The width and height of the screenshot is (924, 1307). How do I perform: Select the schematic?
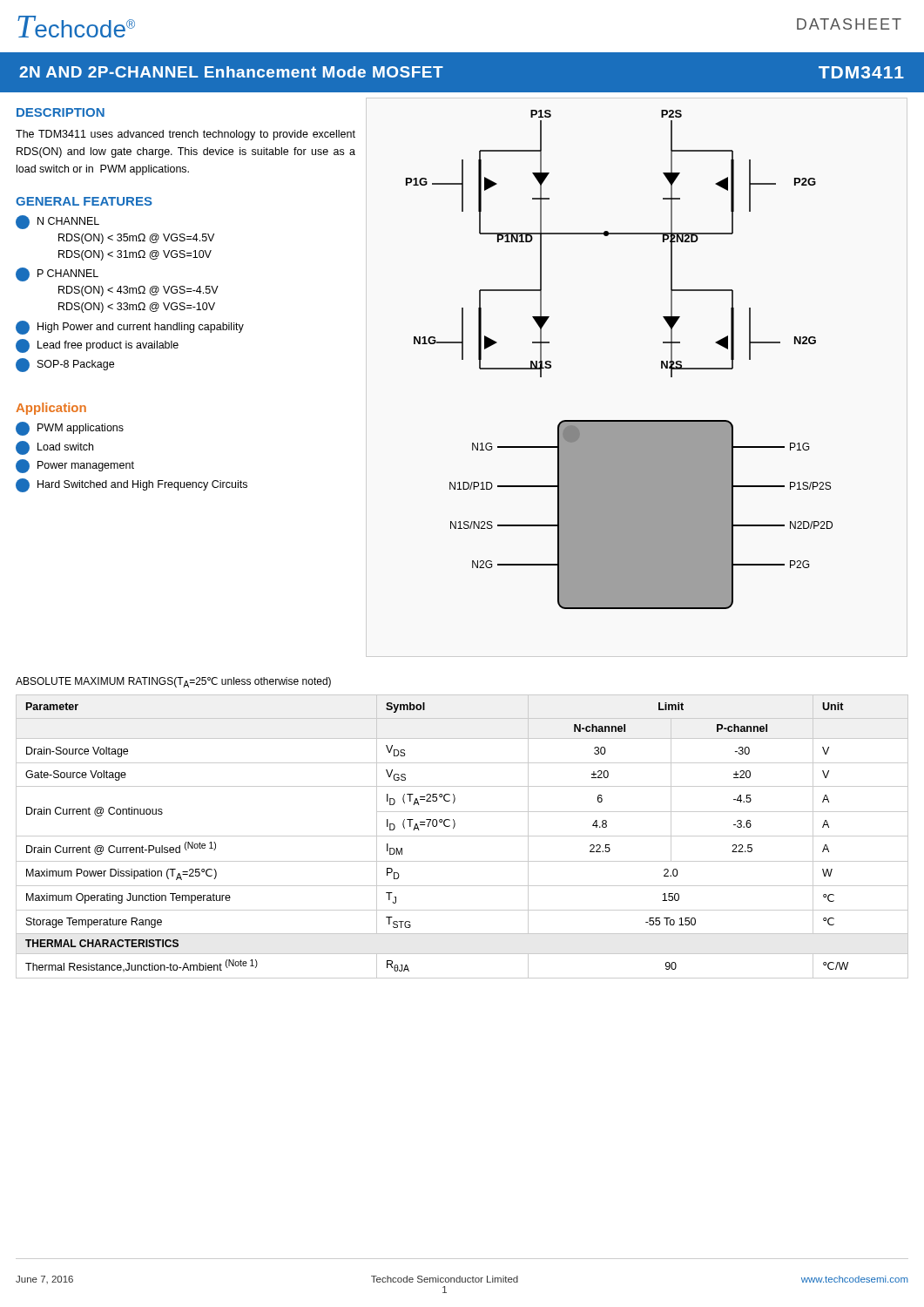pos(637,377)
